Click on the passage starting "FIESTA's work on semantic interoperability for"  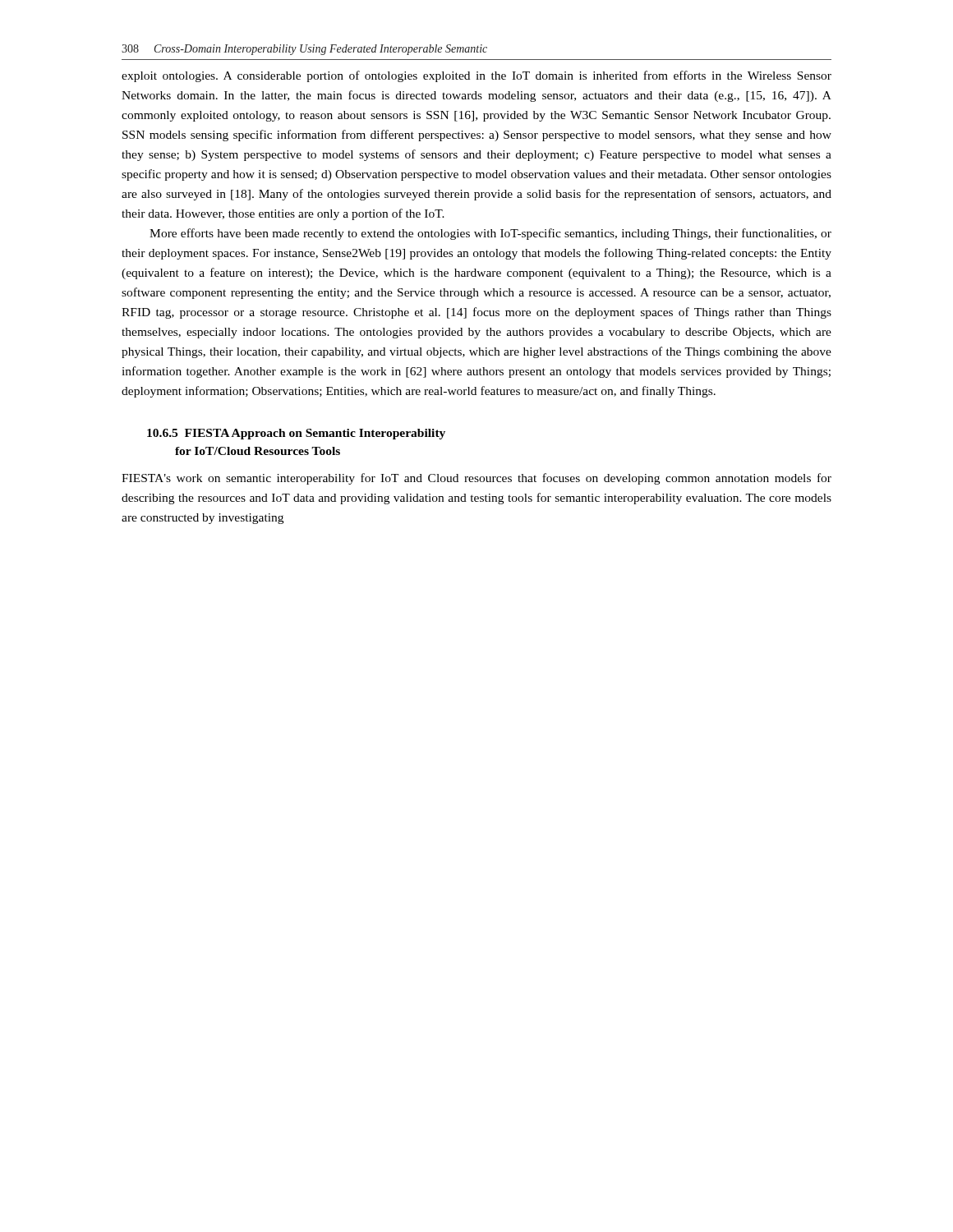pyautogui.click(x=476, y=497)
